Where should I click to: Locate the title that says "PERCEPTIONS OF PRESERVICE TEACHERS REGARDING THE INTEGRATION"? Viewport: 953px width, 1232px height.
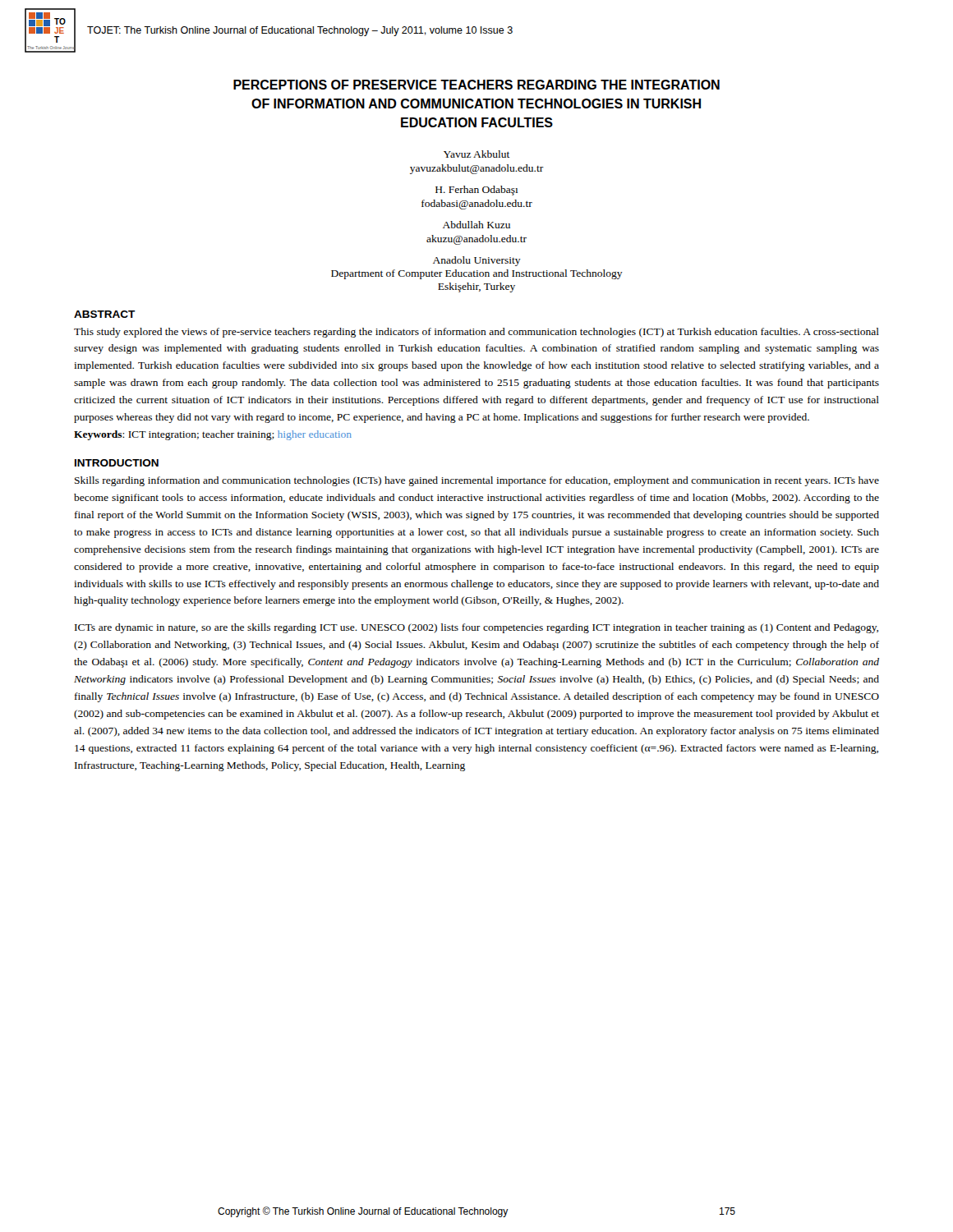click(x=476, y=104)
